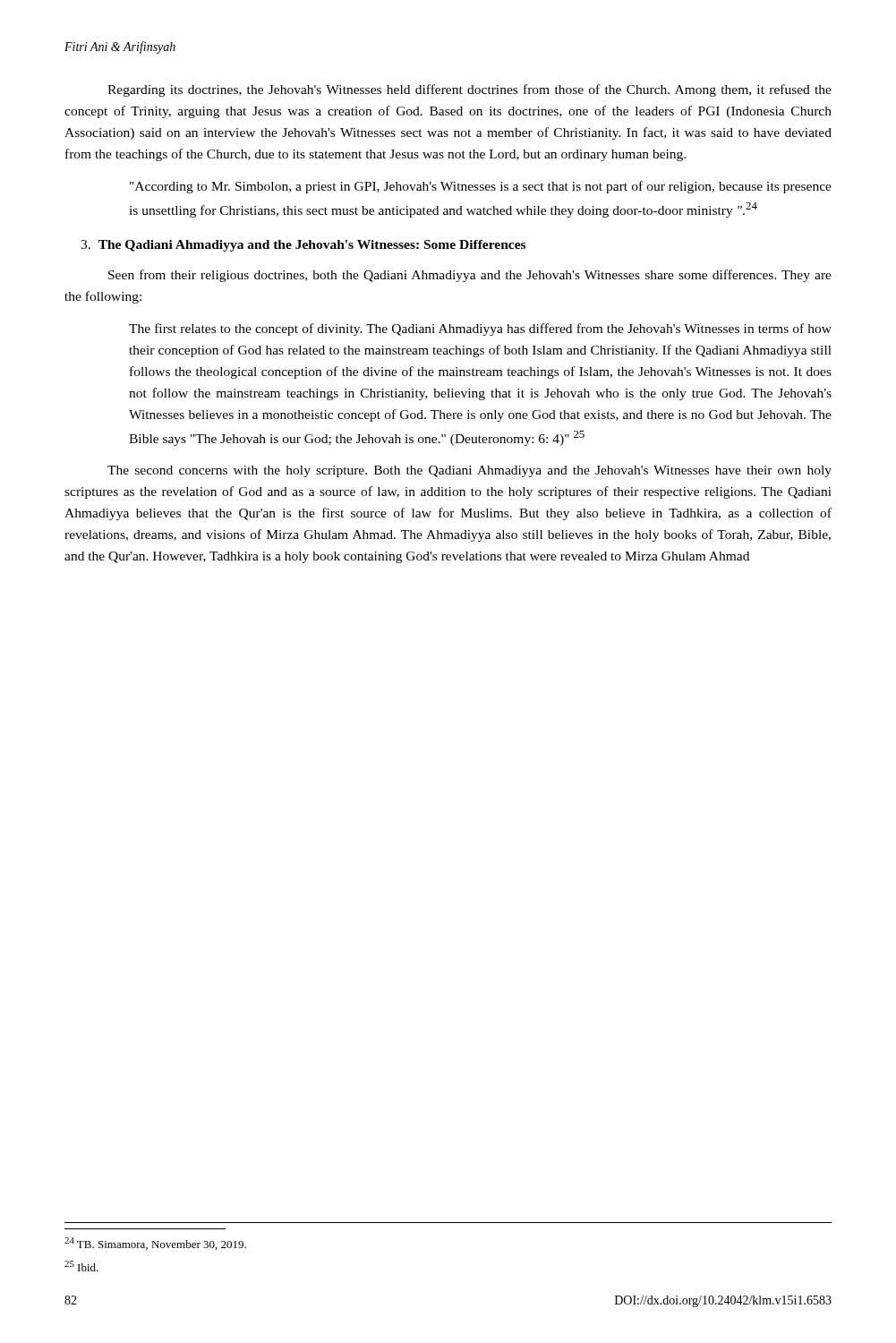
Task: Navigate to the text starting "The first relates to the concept of divinity."
Action: (480, 384)
